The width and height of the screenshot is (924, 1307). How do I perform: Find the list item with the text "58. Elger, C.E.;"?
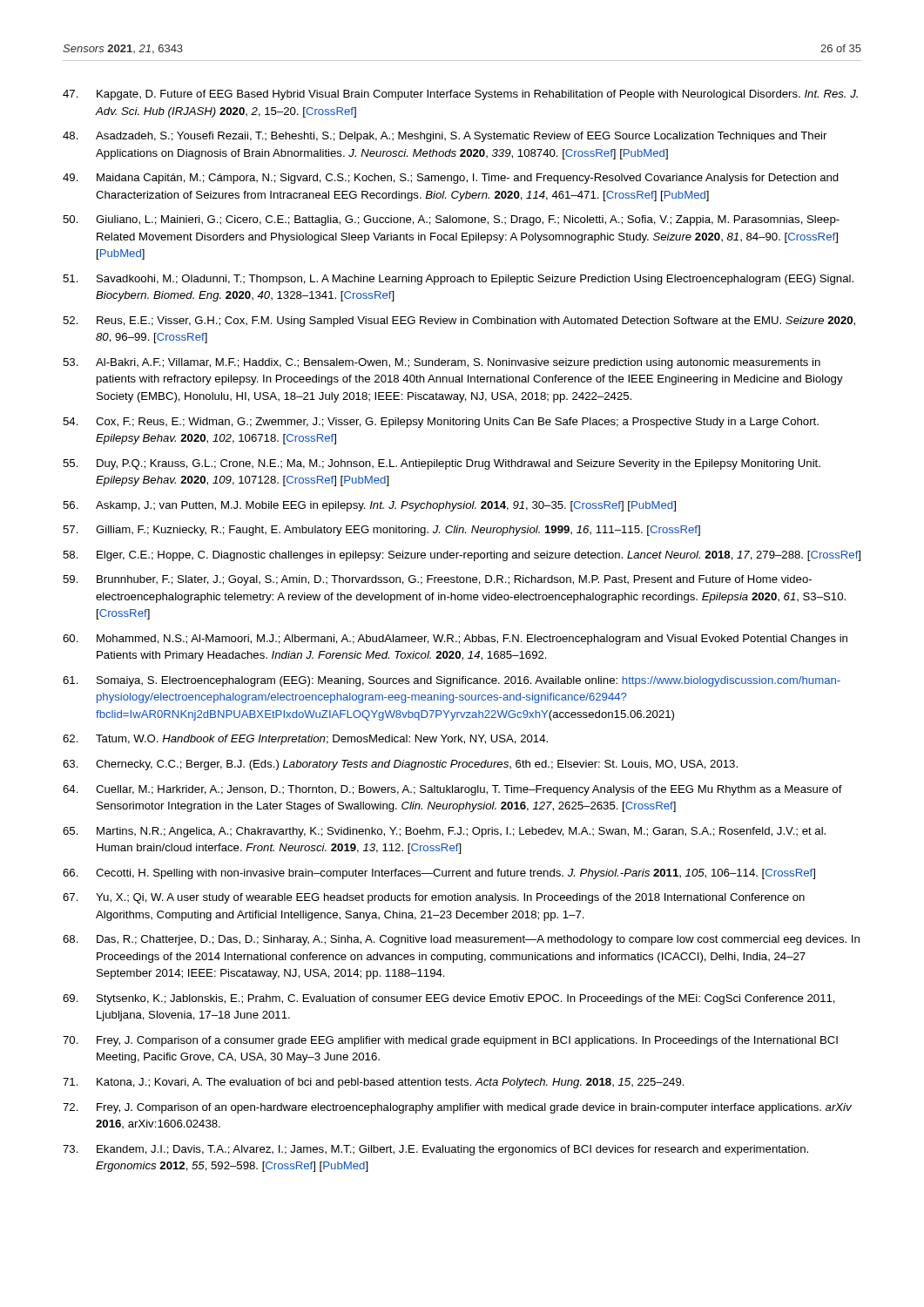462,555
